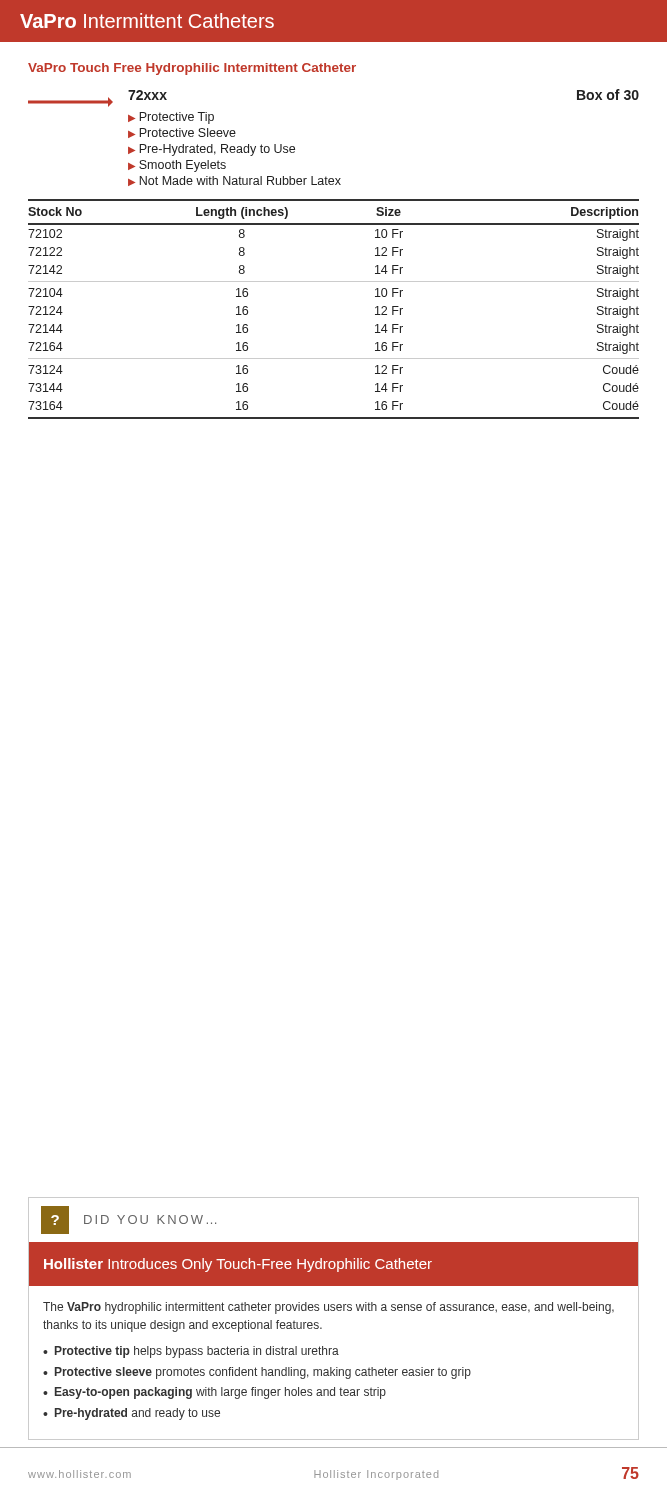This screenshot has height=1500, width=667.
Task: Select a illustration
Action: 73,100
